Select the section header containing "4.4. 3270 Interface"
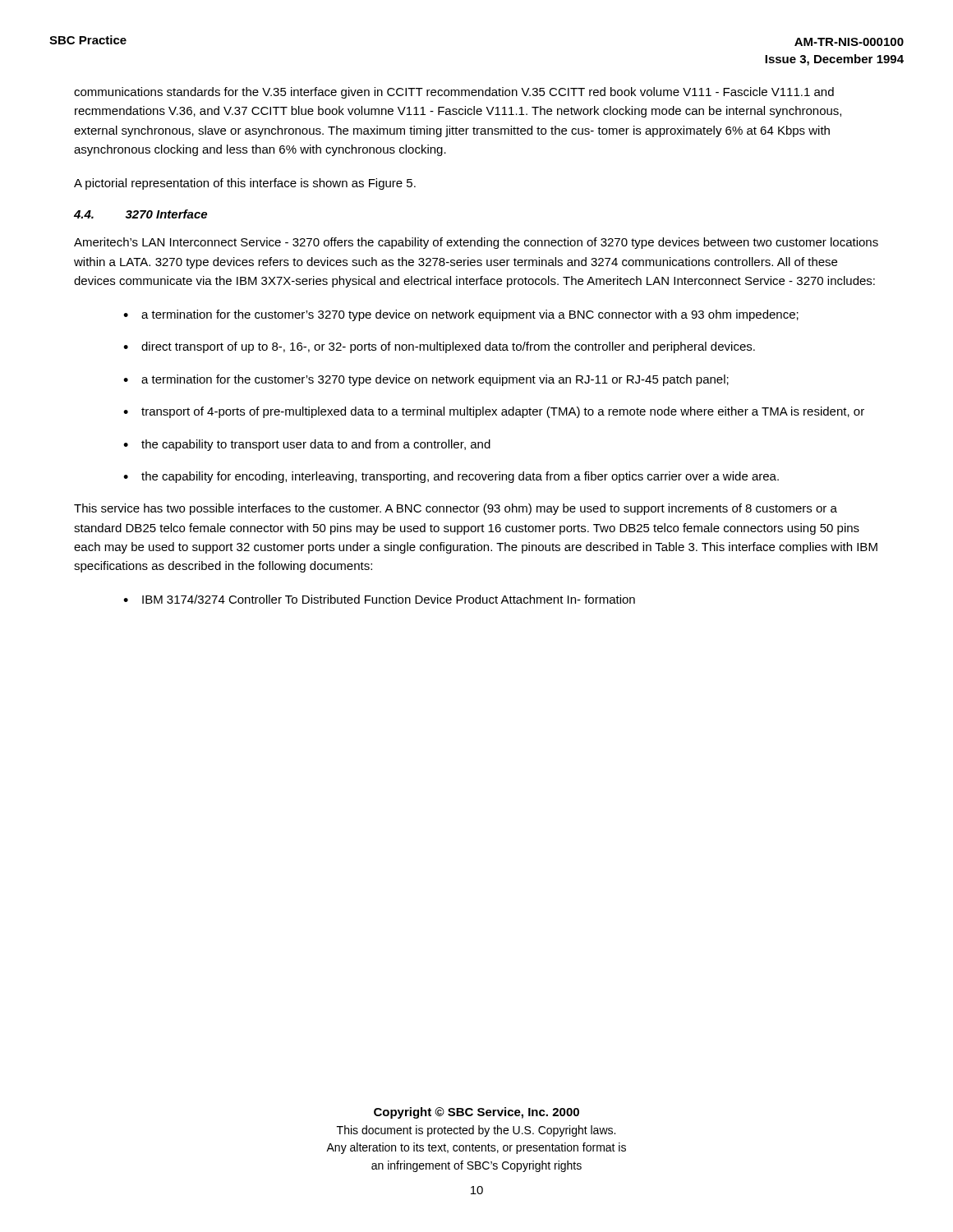Image resolution: width=953 pixels, height=1232 pixels. click(x=141, y=214)
